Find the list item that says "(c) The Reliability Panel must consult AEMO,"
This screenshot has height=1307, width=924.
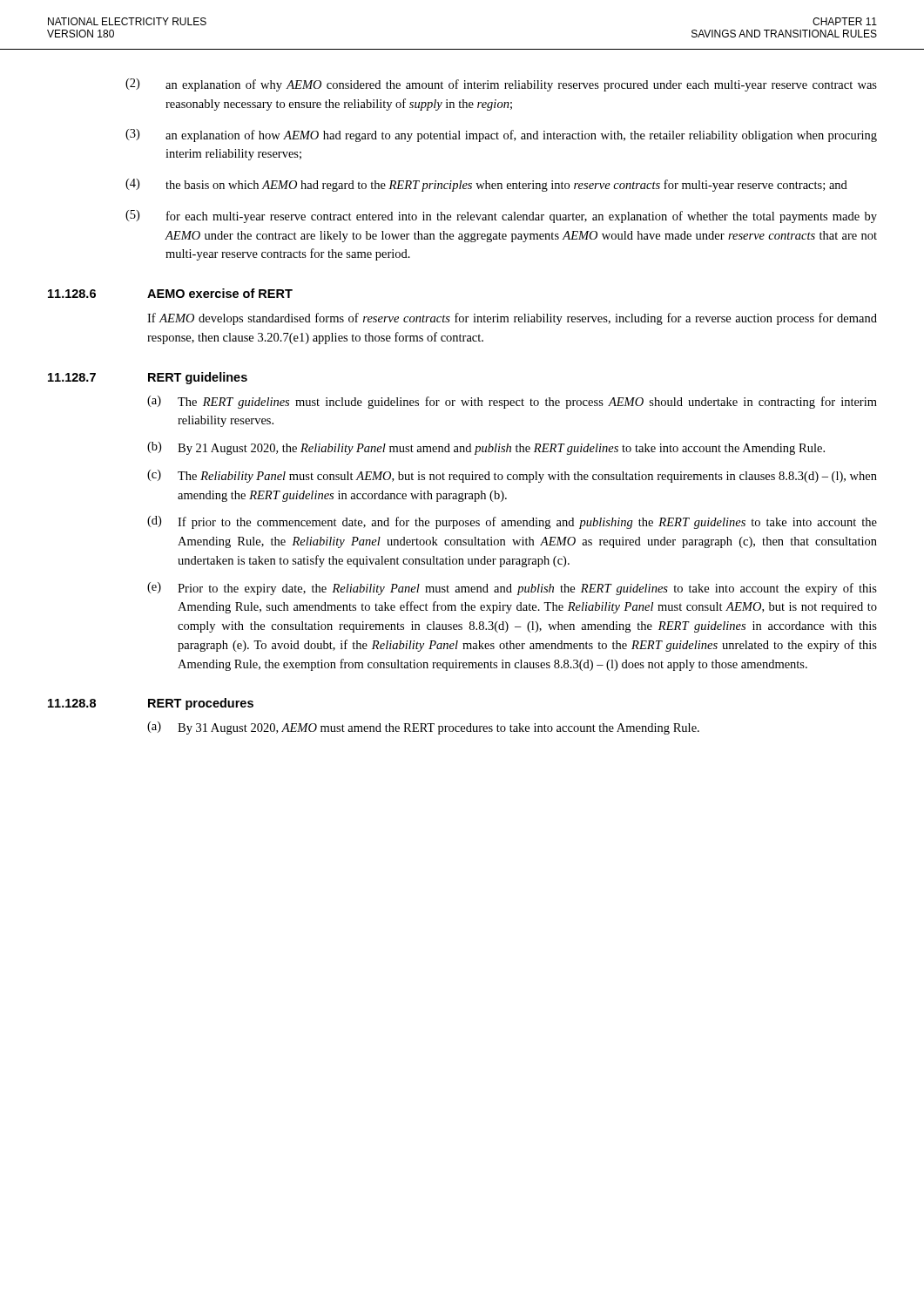point(512,486)
